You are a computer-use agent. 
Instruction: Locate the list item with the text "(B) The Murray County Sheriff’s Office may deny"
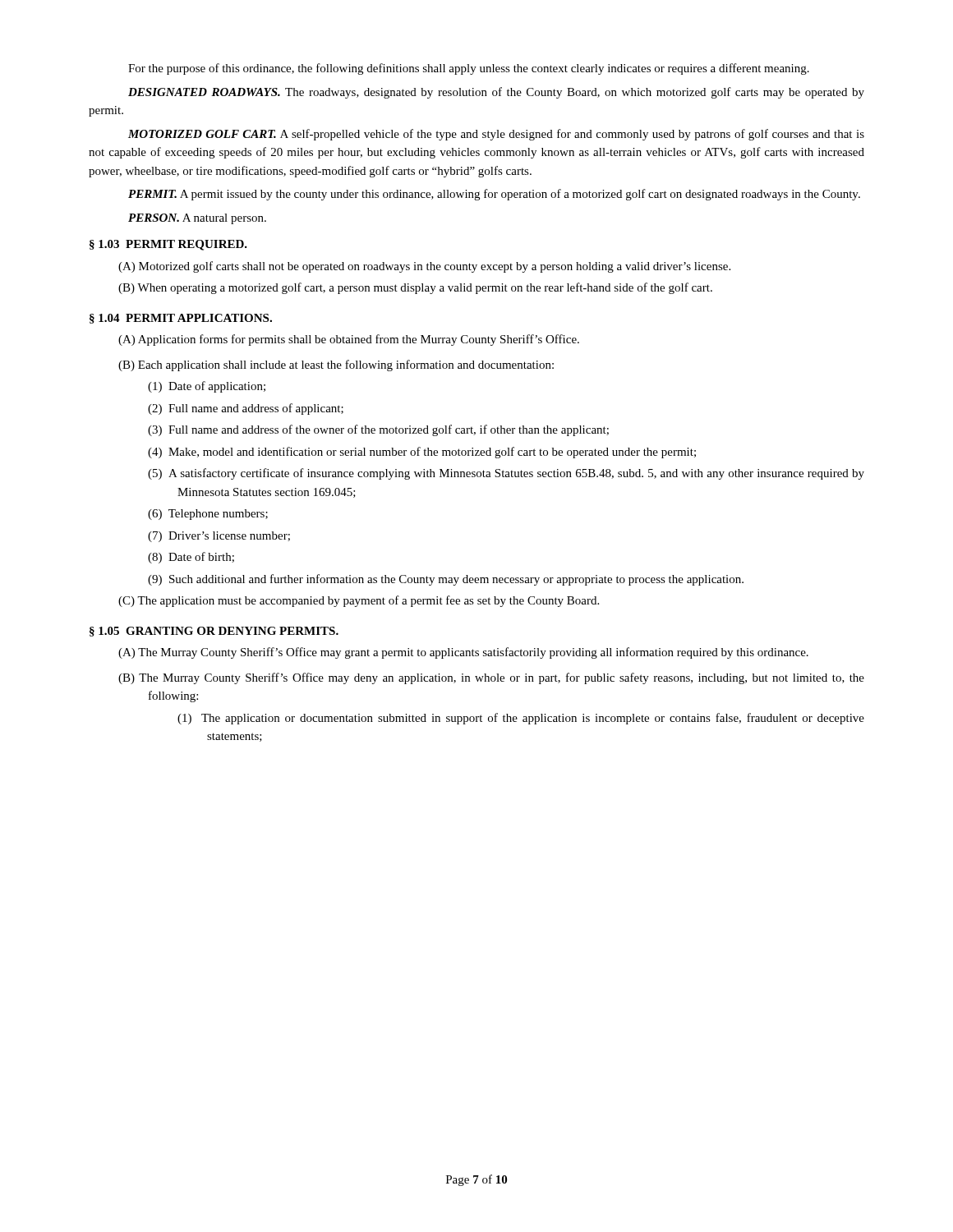pos(491,687)
